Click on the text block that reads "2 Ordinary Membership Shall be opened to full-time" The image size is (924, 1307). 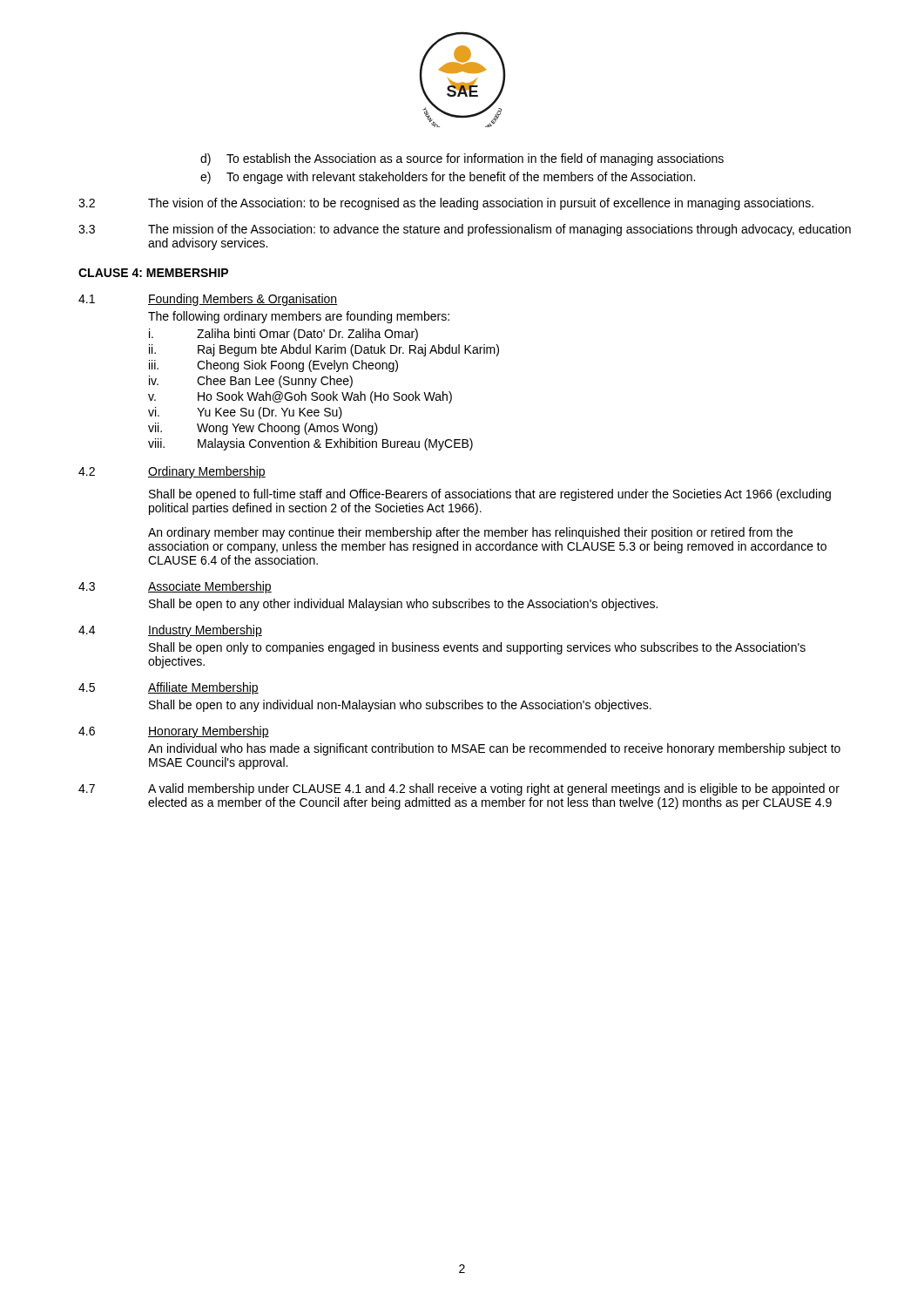pyautogui.click(x=466, y=516)
